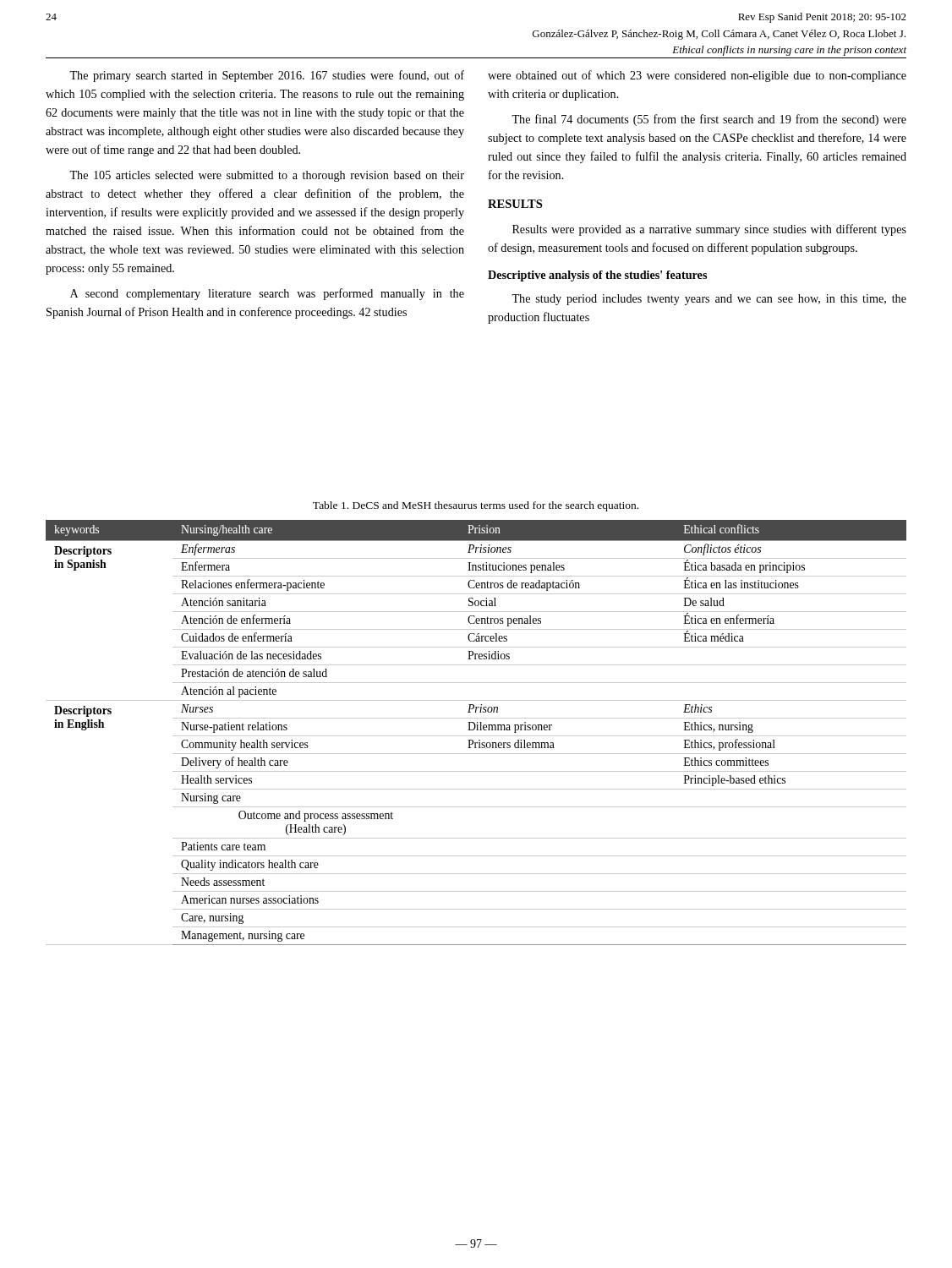Image resolution: width=952 pixels, height=1268 pixels.
Task: Find the text block containing "The study period includes twenty years and we"
Action: [697, 308]
